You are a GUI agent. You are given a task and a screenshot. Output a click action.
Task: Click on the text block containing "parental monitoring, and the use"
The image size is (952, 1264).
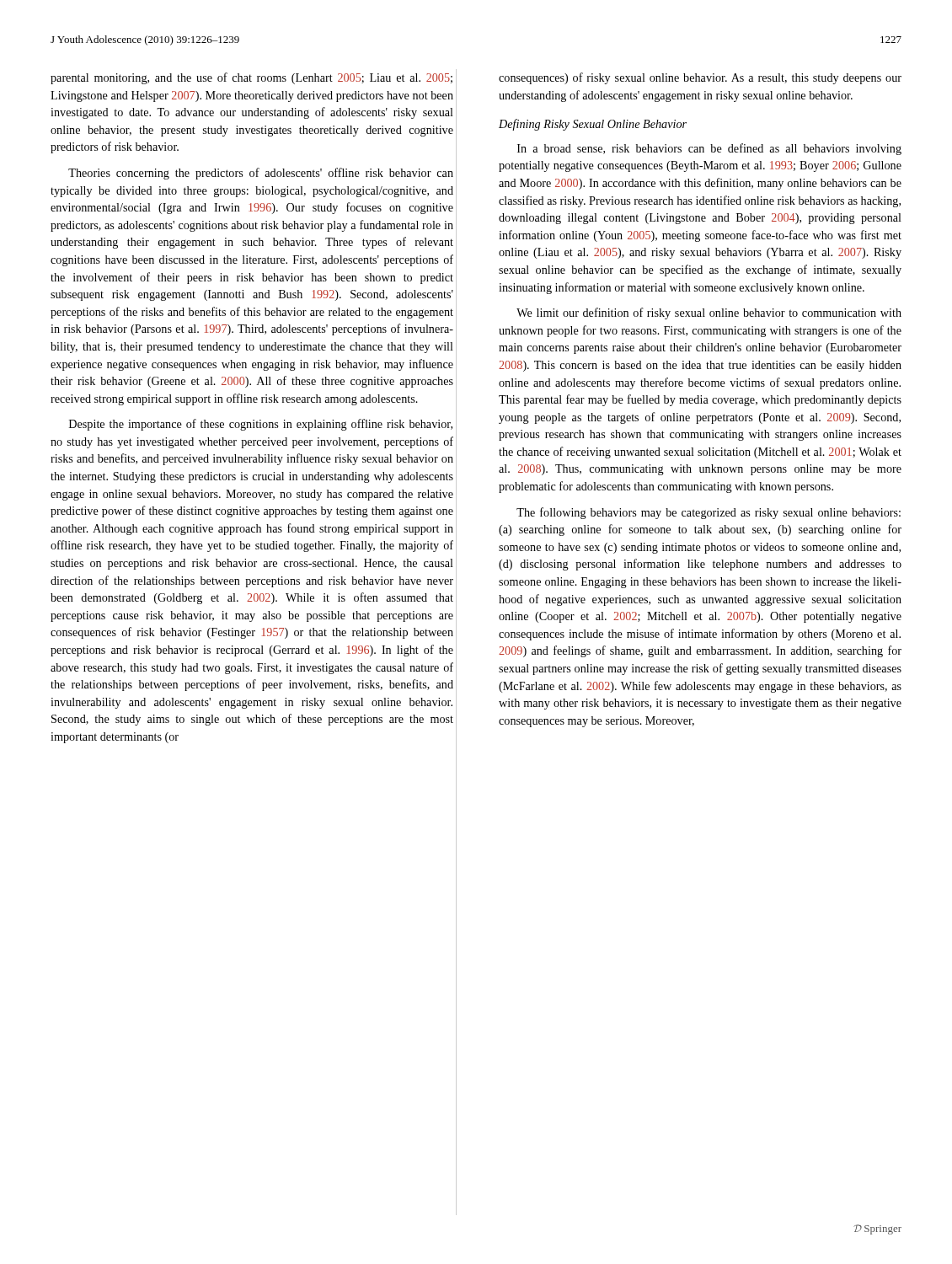[252, 112]
